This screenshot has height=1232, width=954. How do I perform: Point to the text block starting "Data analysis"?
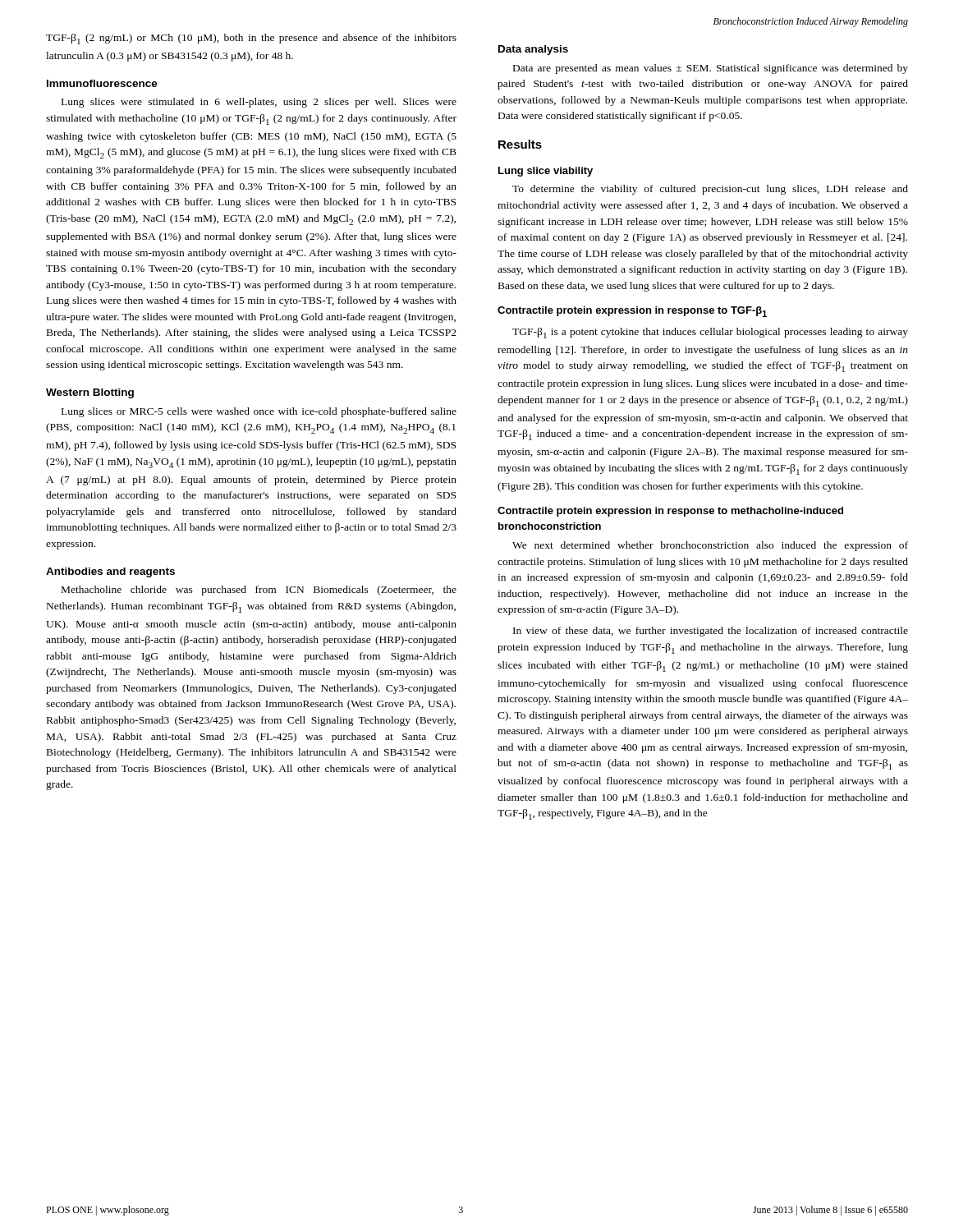533,49
